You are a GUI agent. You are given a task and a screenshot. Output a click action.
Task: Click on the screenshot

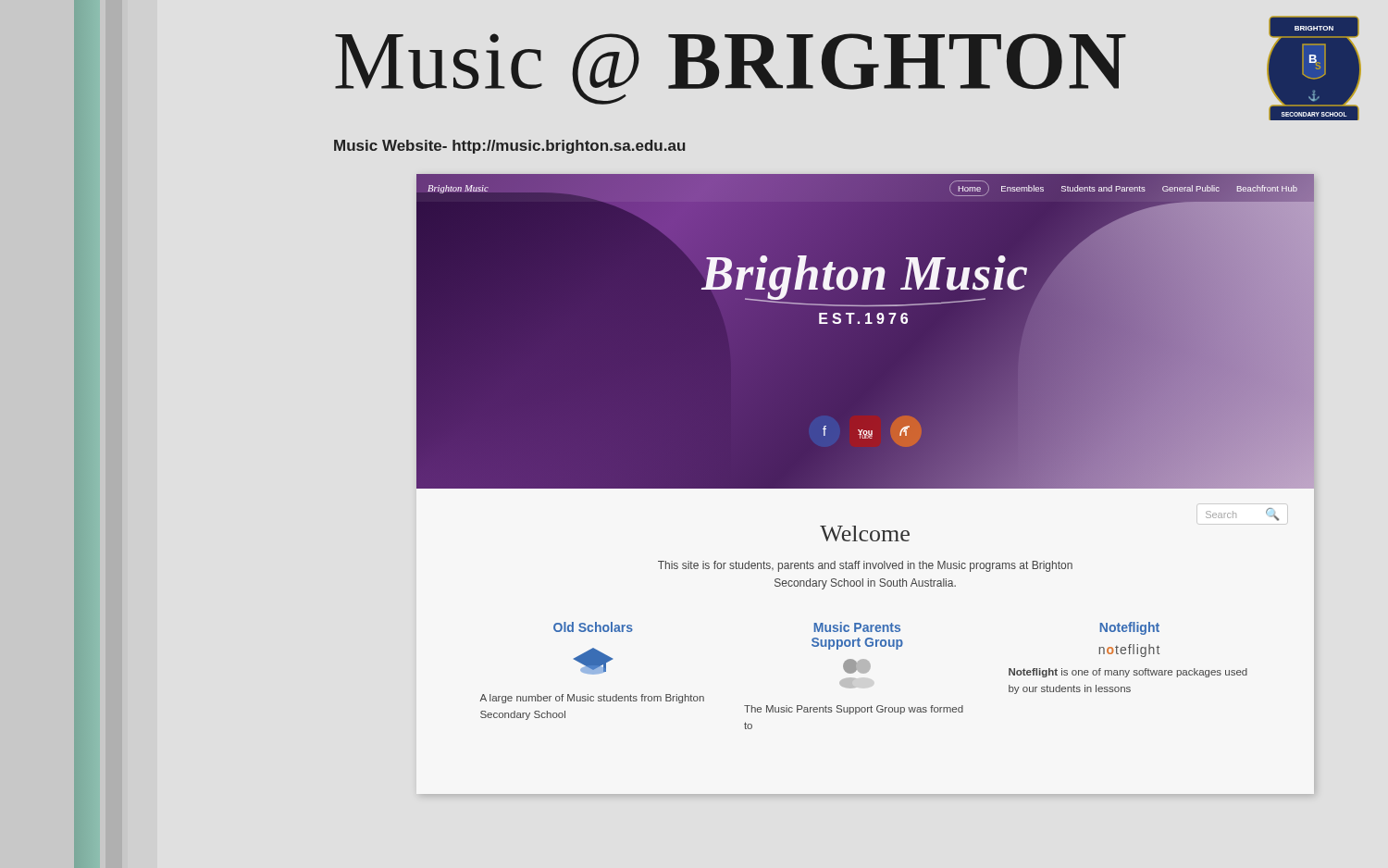(x=865, y=484)
